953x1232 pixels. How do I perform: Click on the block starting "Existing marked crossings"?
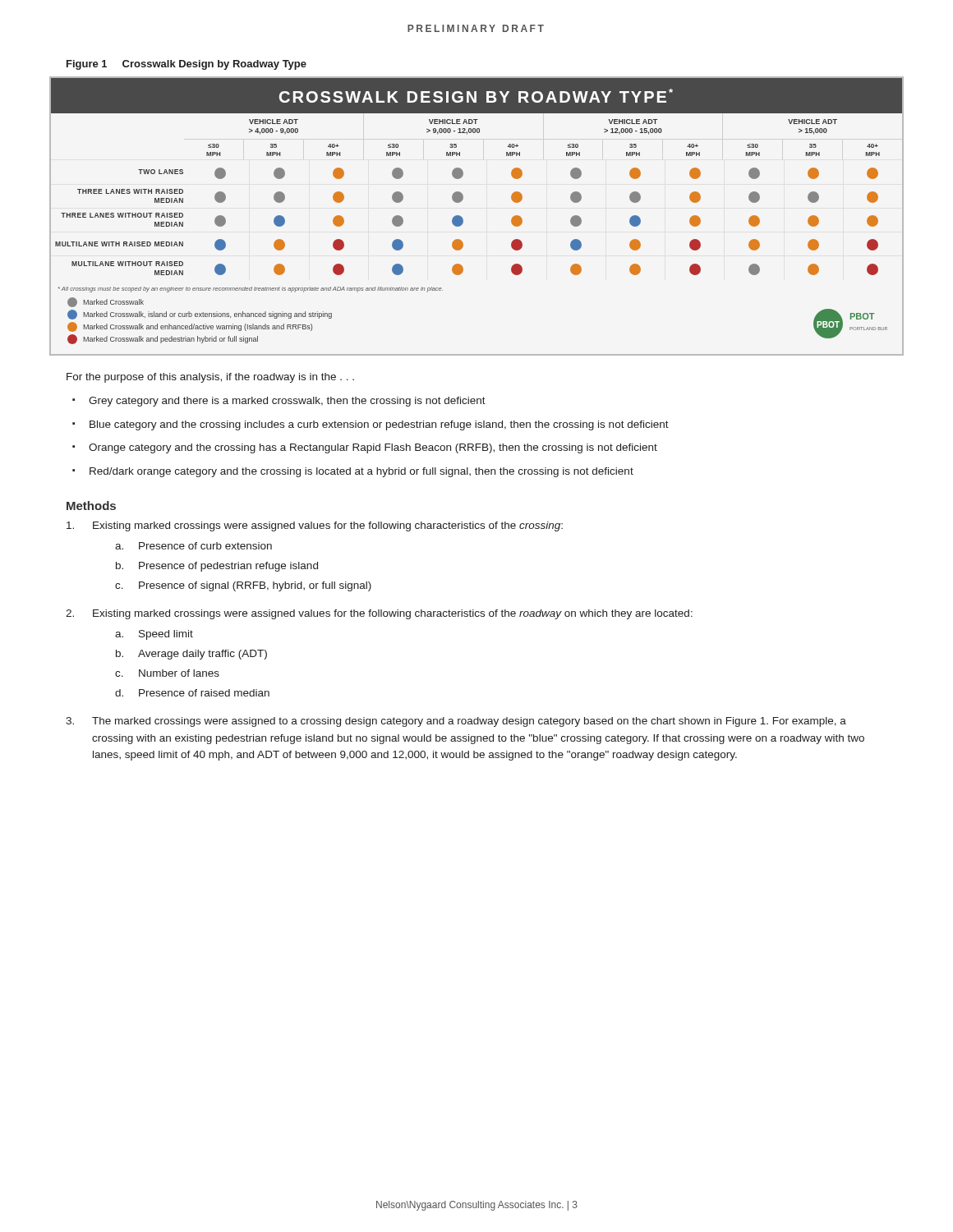[315, 557]
